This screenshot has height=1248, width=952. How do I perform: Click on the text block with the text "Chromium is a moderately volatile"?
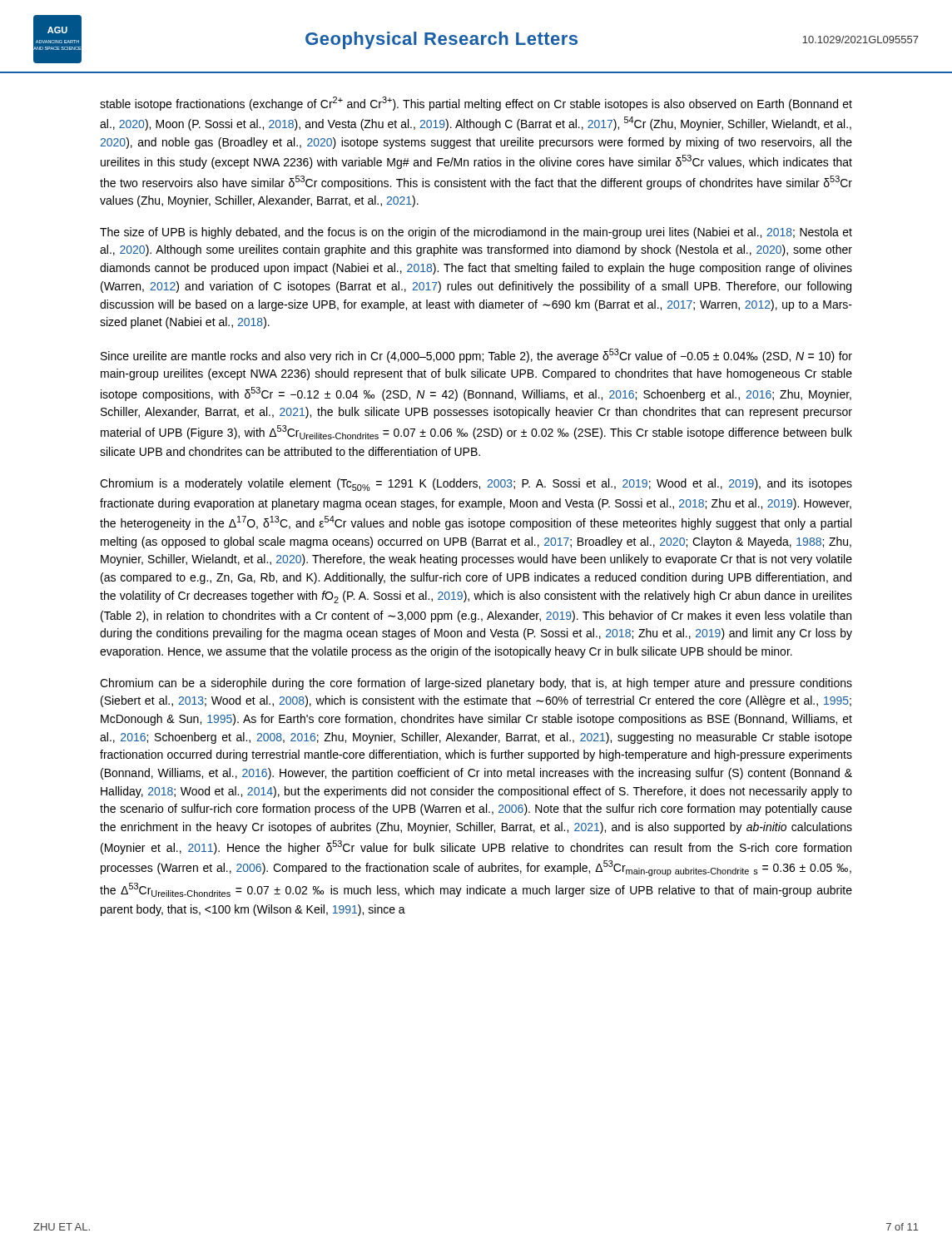(476, 567)
